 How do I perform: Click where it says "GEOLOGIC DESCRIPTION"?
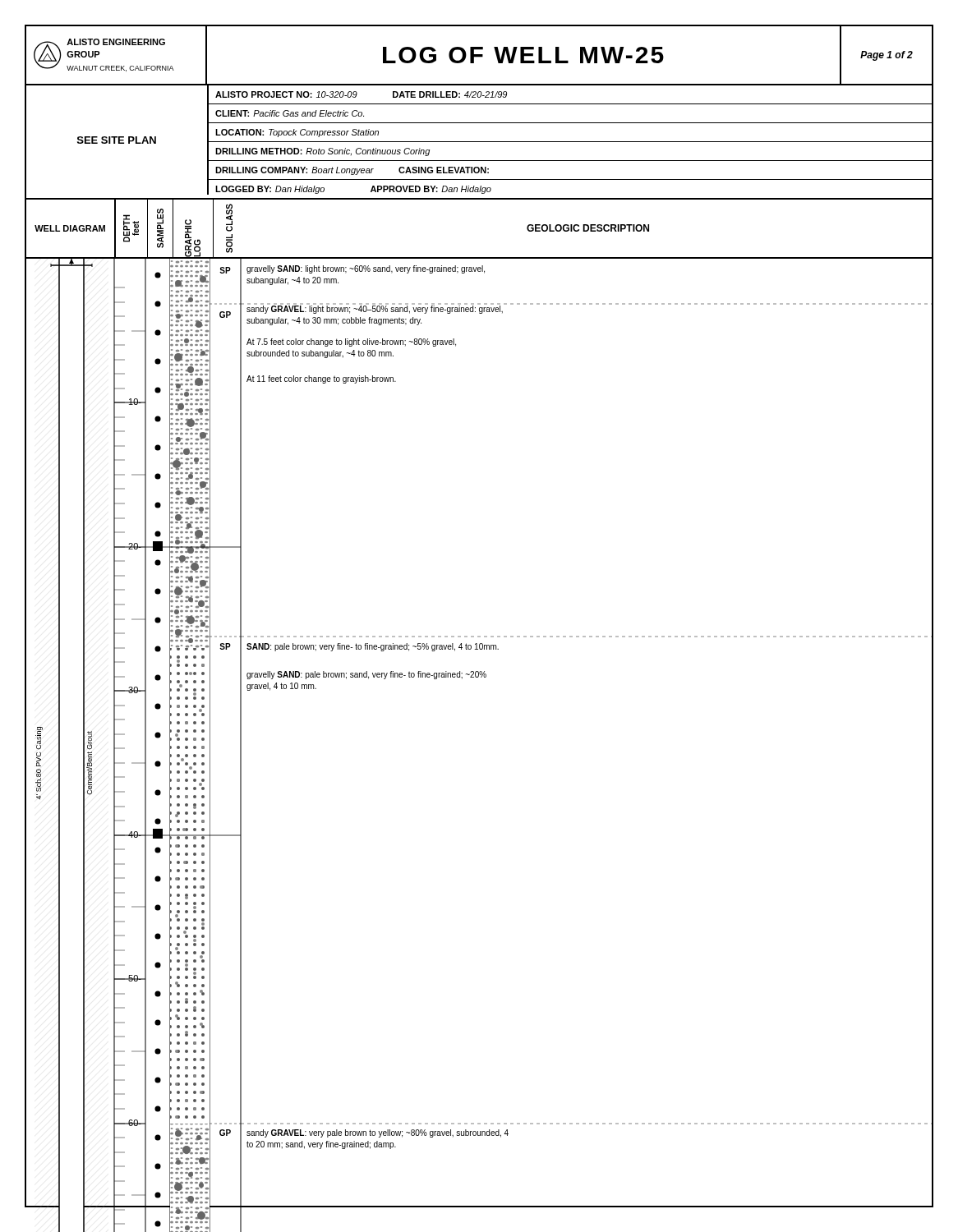click(588, 228)
